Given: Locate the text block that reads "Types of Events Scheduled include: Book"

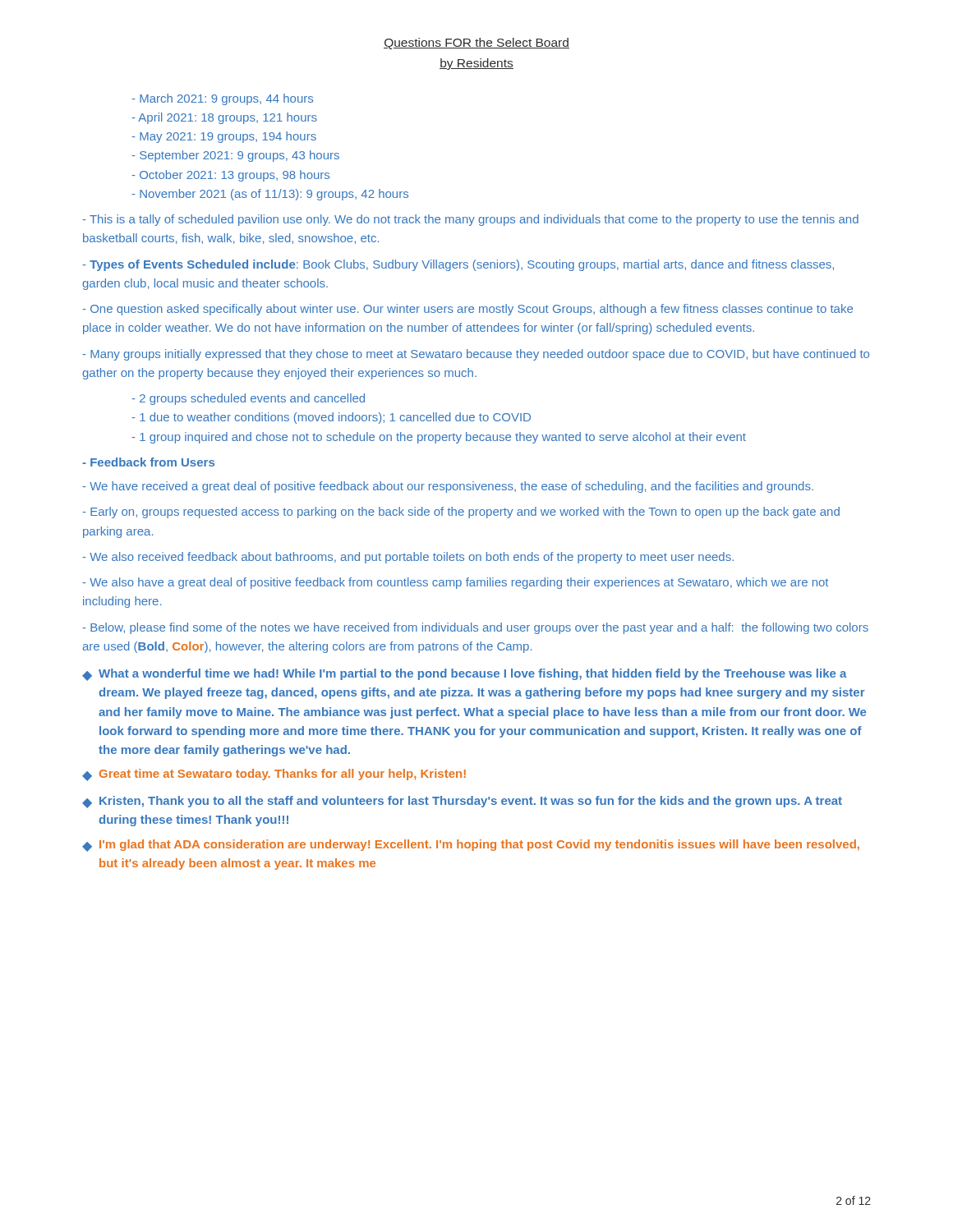Looking at the screenshot, I should click(459, 273).
